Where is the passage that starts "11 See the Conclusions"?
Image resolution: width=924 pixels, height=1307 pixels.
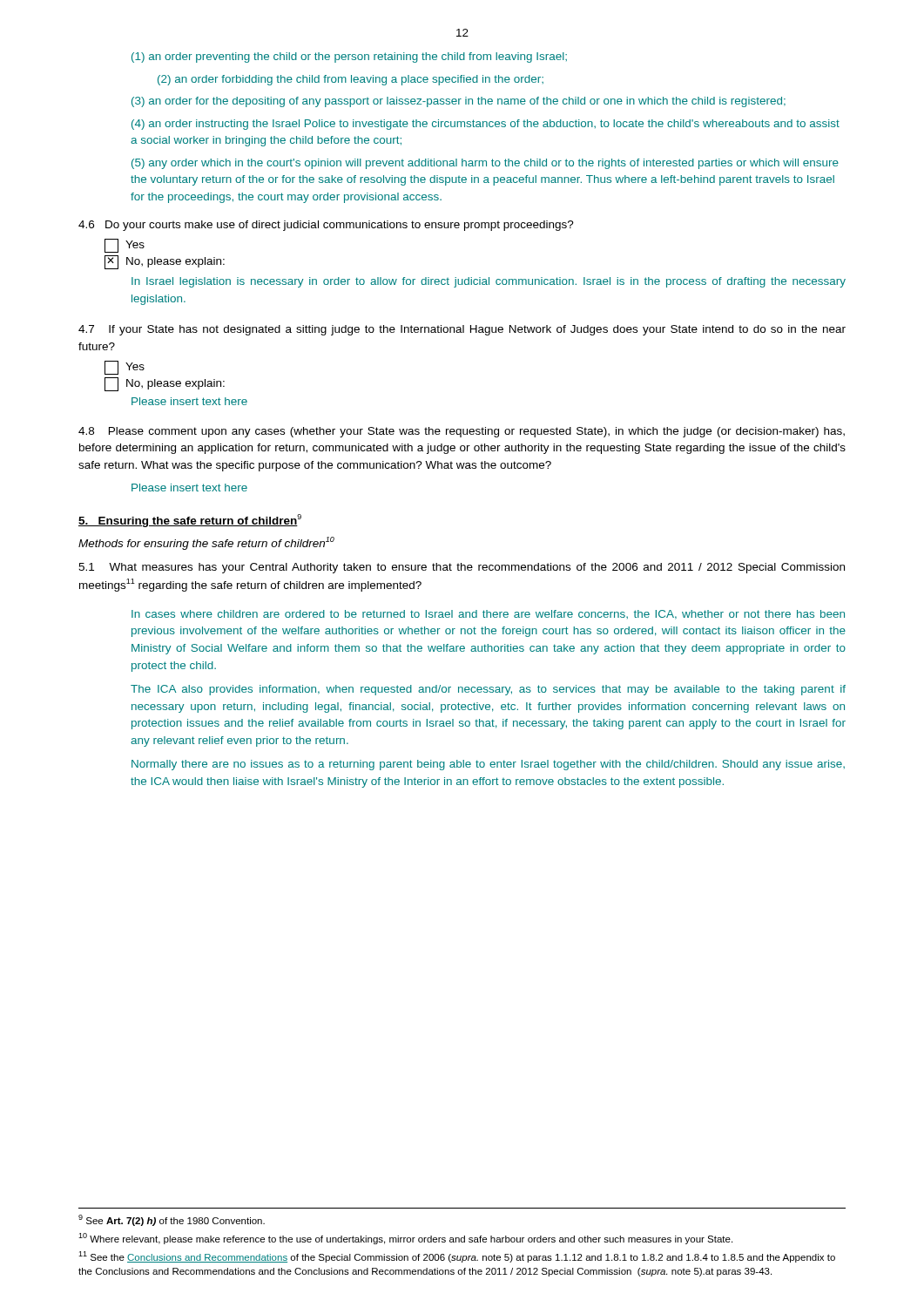[457, 1263]
